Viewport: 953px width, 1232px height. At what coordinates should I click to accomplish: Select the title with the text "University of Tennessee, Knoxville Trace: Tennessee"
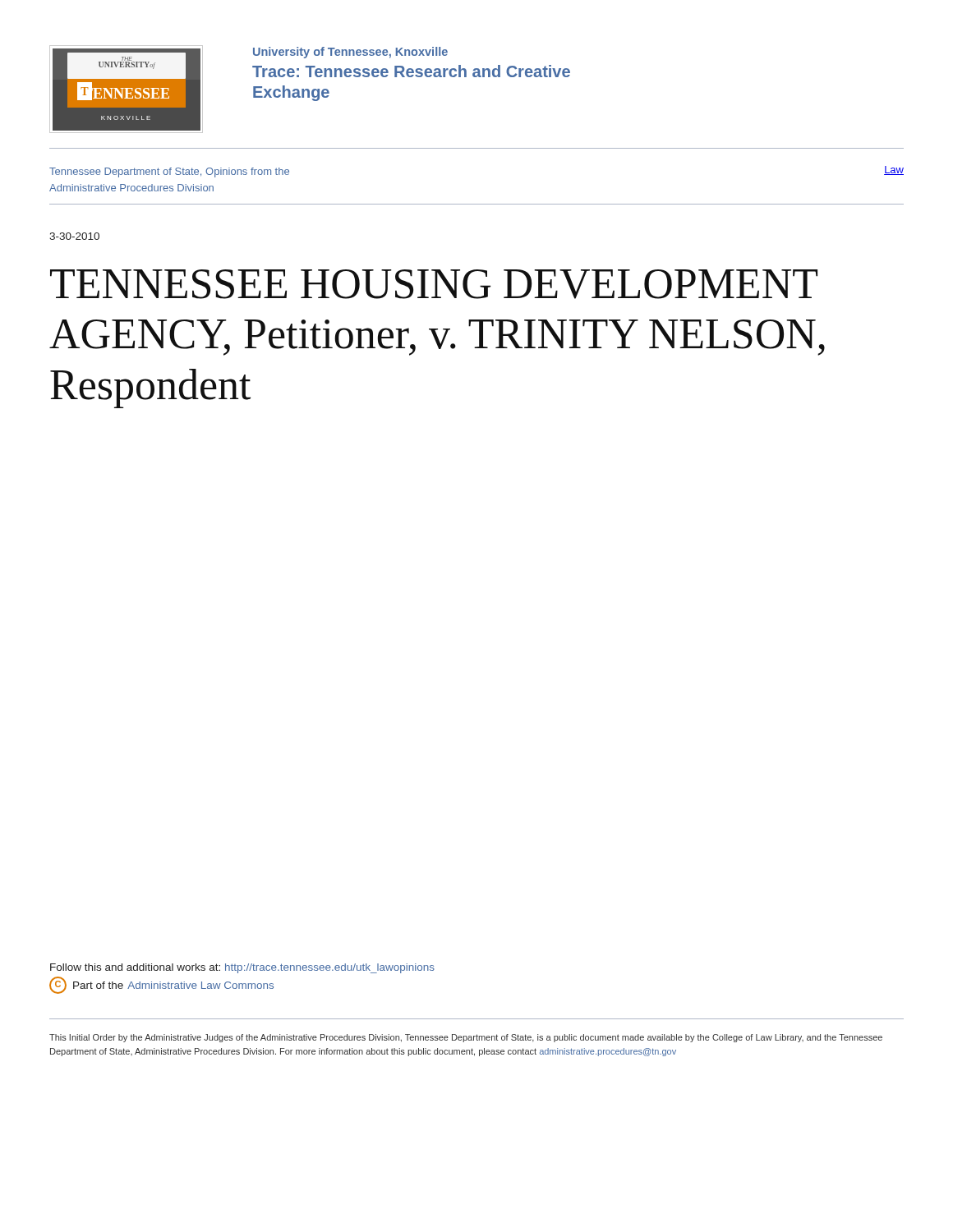(x=578, y=74)
